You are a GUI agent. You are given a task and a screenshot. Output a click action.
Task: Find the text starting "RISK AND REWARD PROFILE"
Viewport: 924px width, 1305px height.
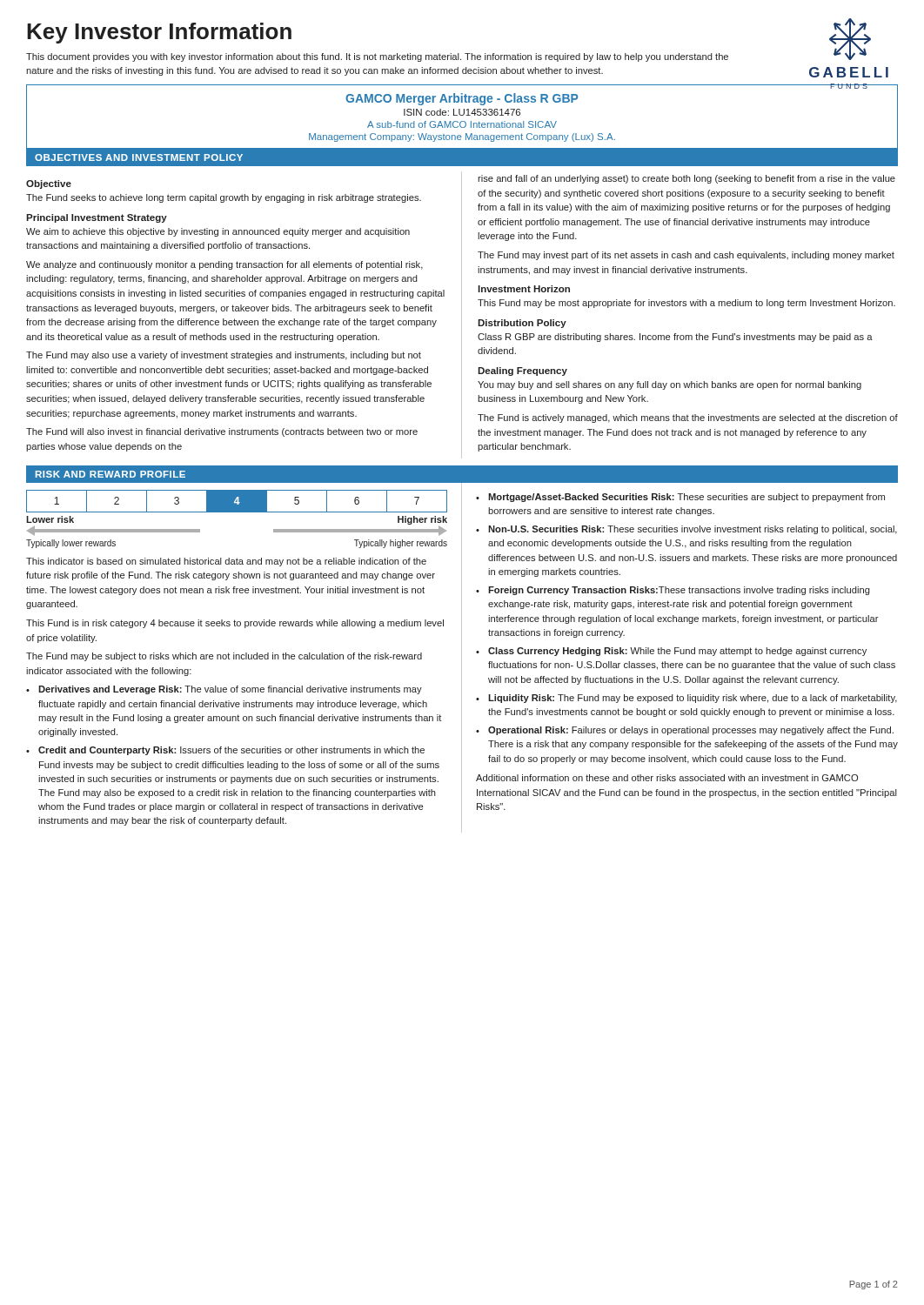coord(462,474)
